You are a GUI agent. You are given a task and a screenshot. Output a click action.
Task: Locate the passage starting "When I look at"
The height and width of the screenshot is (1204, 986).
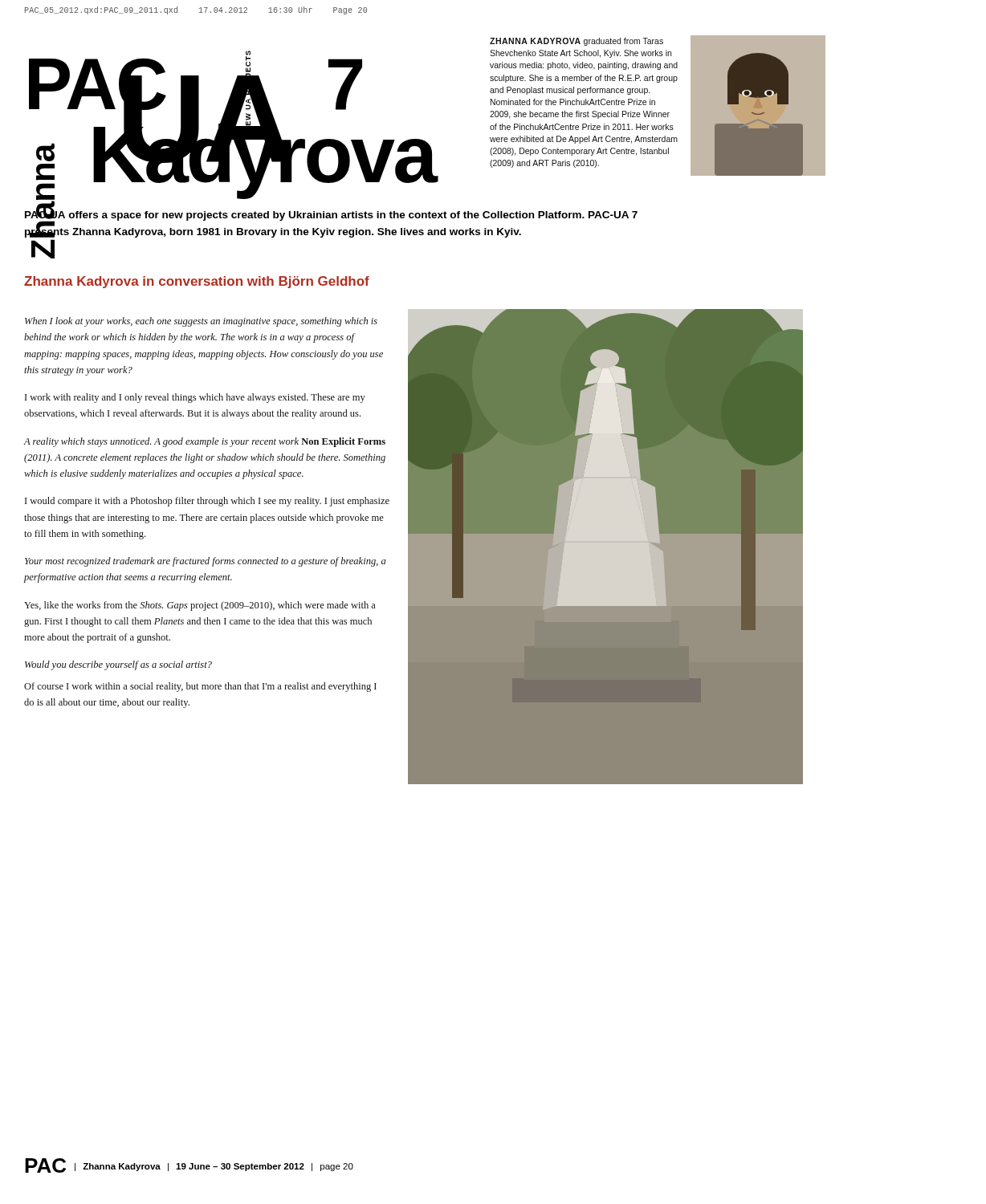[x=207, y=512]
